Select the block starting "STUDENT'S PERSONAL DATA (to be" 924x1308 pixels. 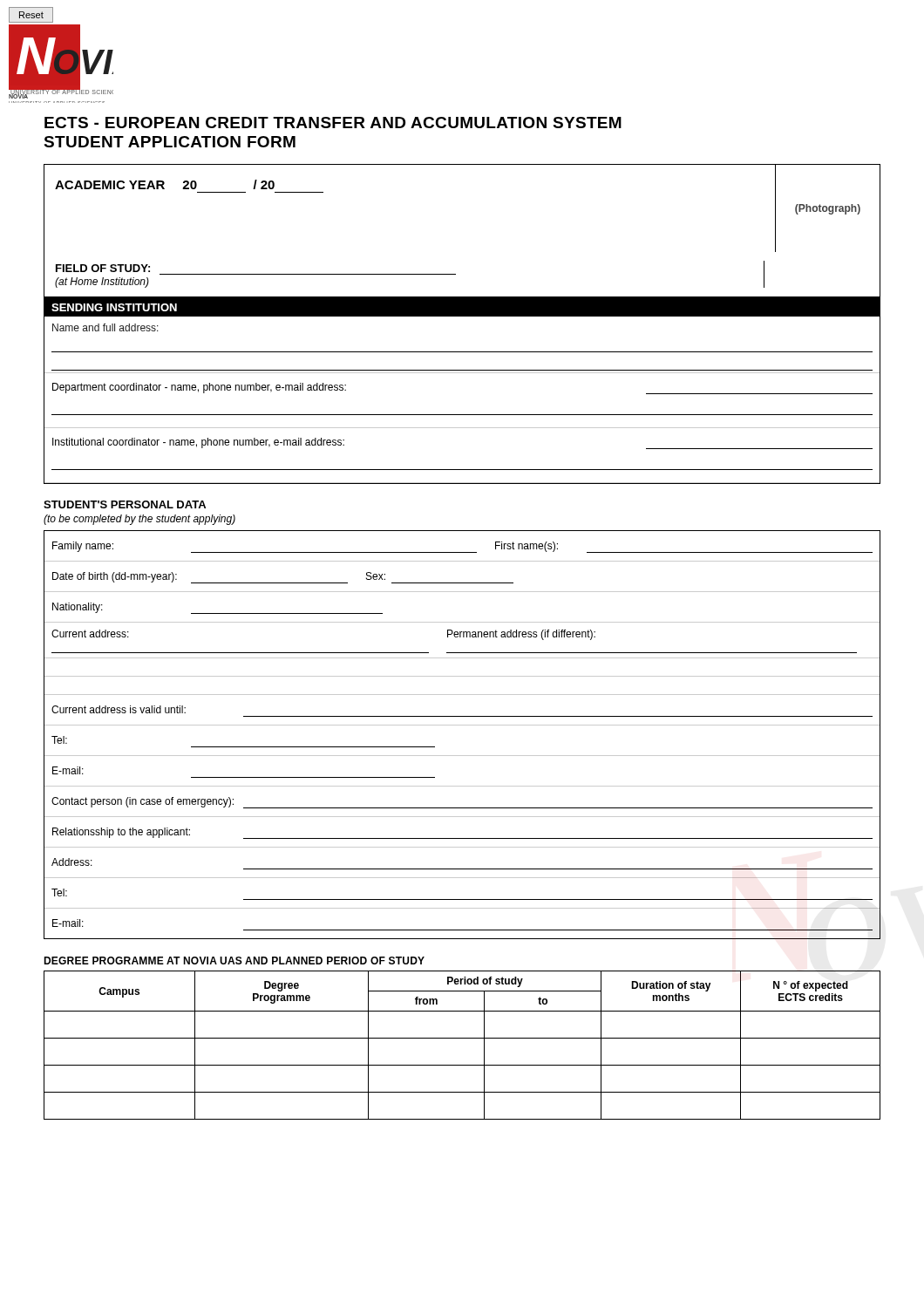(462, 719)
